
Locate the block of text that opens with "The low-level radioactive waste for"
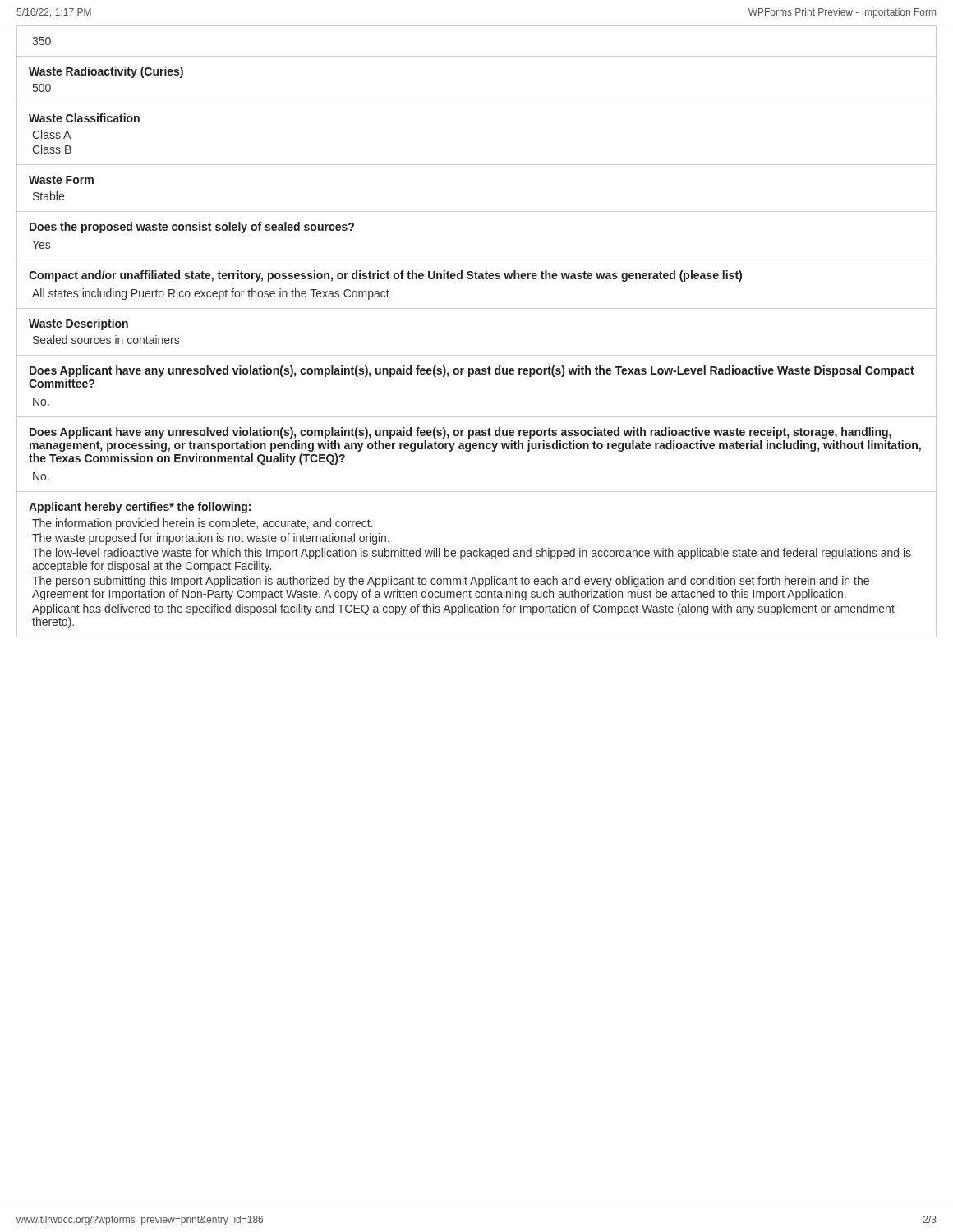472,559
